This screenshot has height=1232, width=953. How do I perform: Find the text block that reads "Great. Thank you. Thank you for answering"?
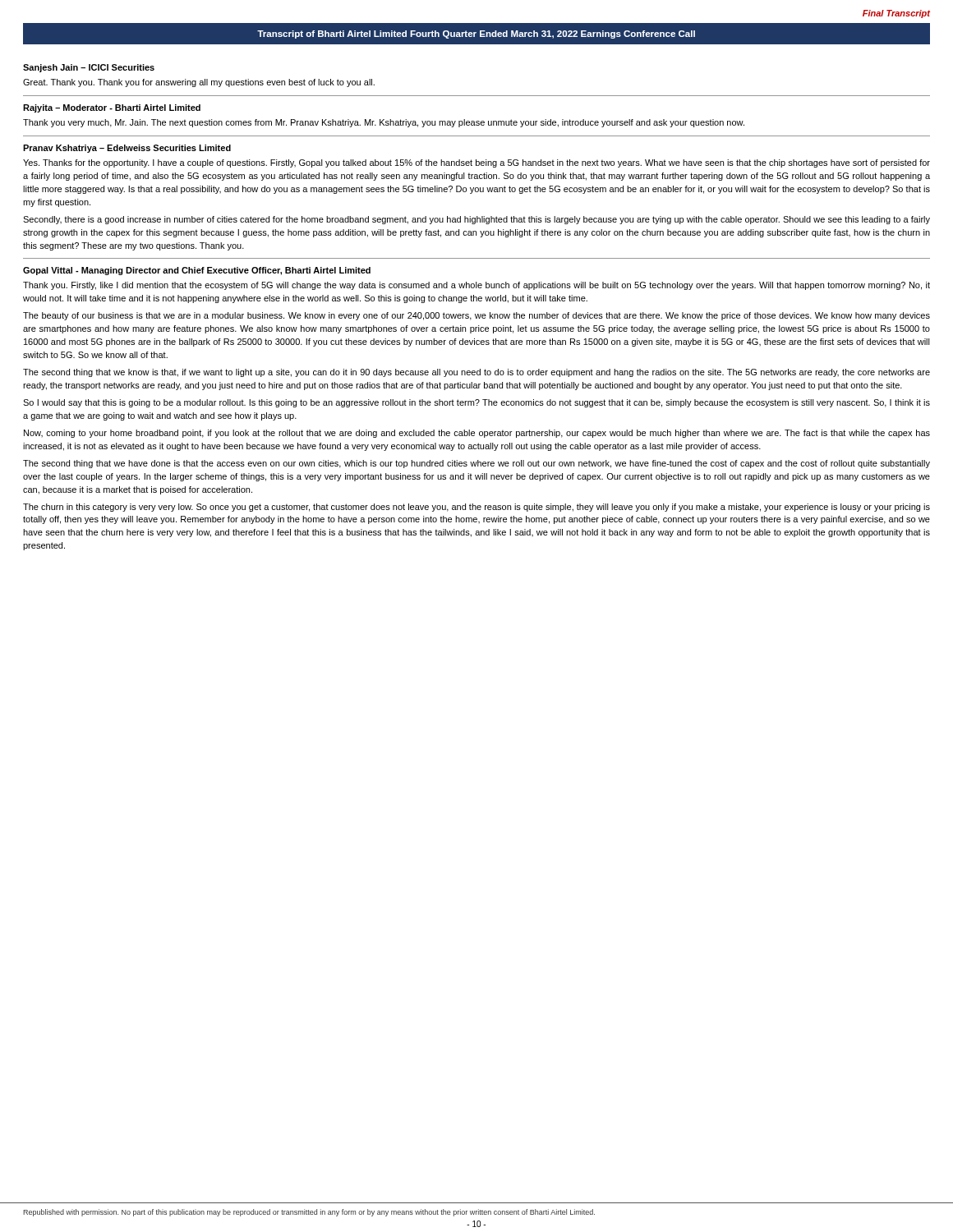tap(199, 82)
